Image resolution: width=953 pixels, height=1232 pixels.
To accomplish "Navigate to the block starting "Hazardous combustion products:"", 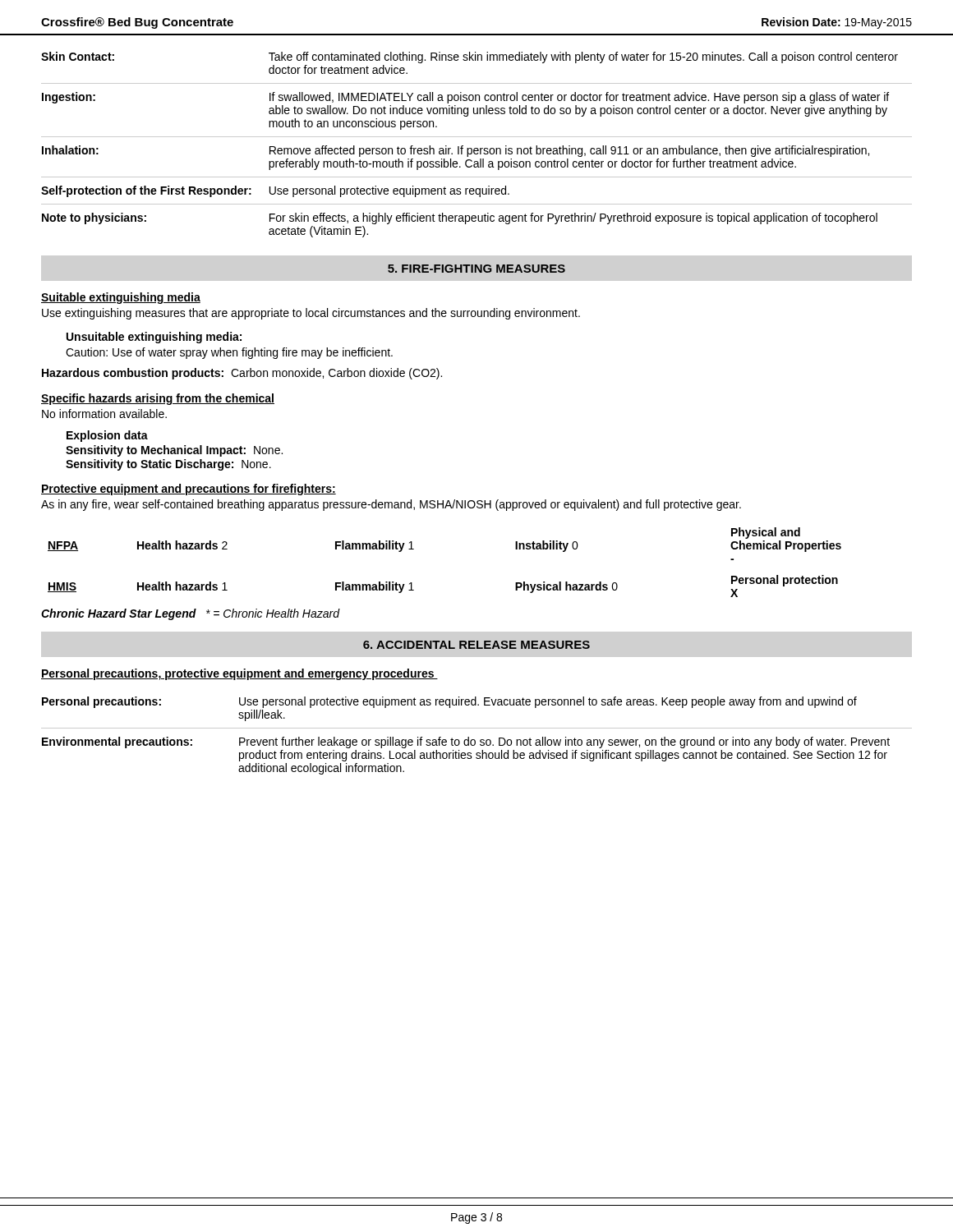I will (242, 373).
